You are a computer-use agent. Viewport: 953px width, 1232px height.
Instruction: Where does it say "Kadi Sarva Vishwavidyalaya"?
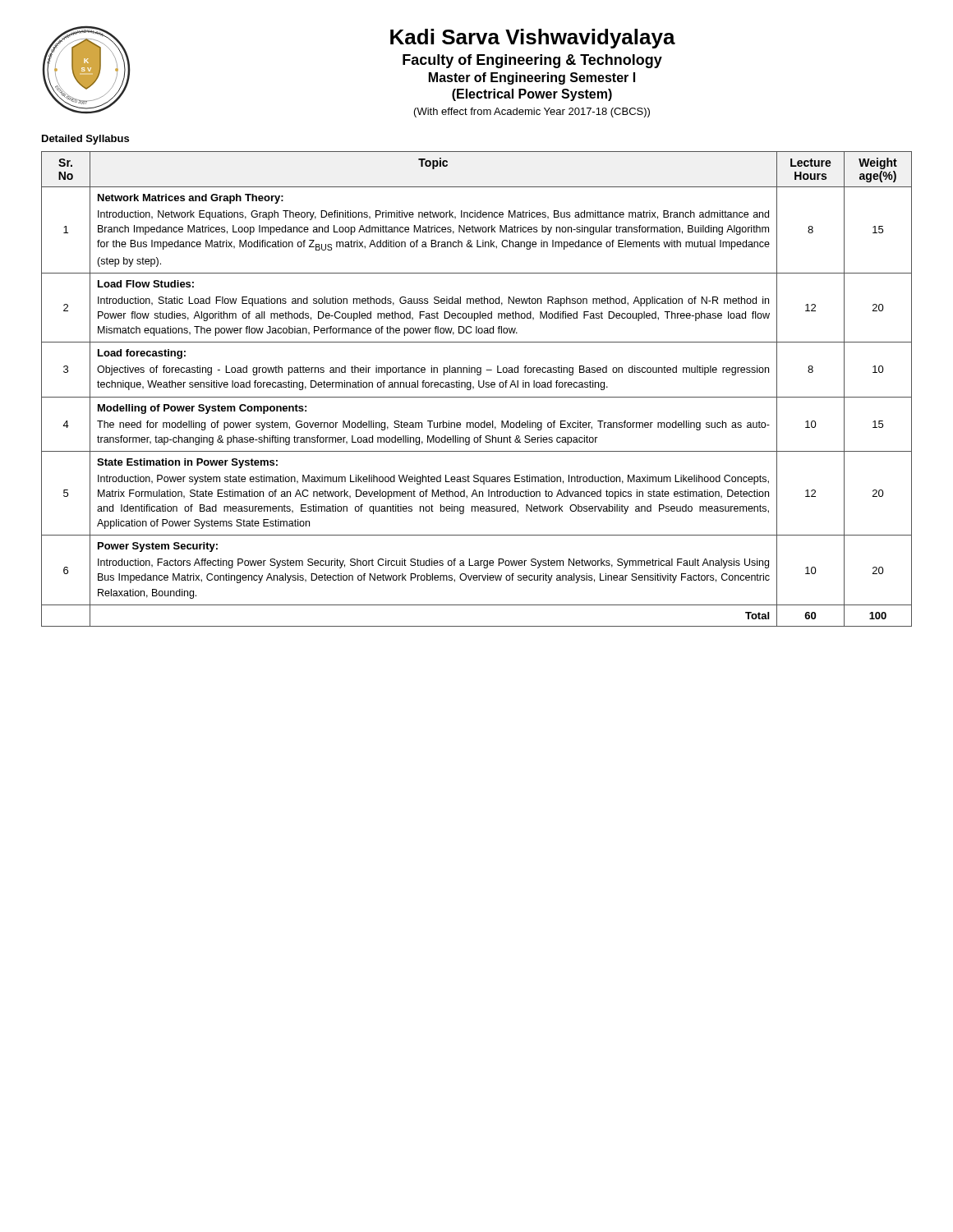(x=532, y=37)
